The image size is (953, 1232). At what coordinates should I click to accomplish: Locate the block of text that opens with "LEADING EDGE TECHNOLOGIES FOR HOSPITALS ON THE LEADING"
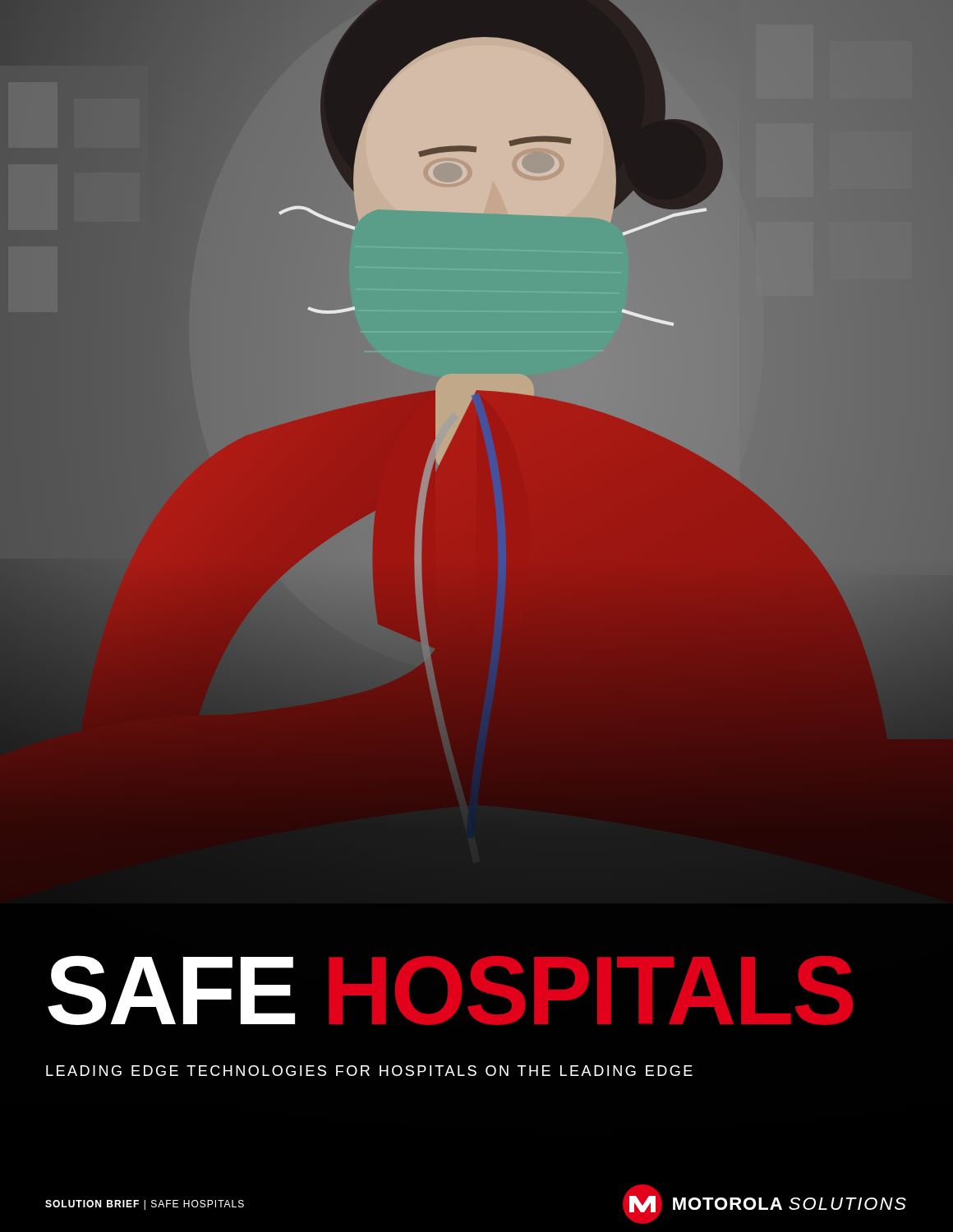(x=370, y=1071)
